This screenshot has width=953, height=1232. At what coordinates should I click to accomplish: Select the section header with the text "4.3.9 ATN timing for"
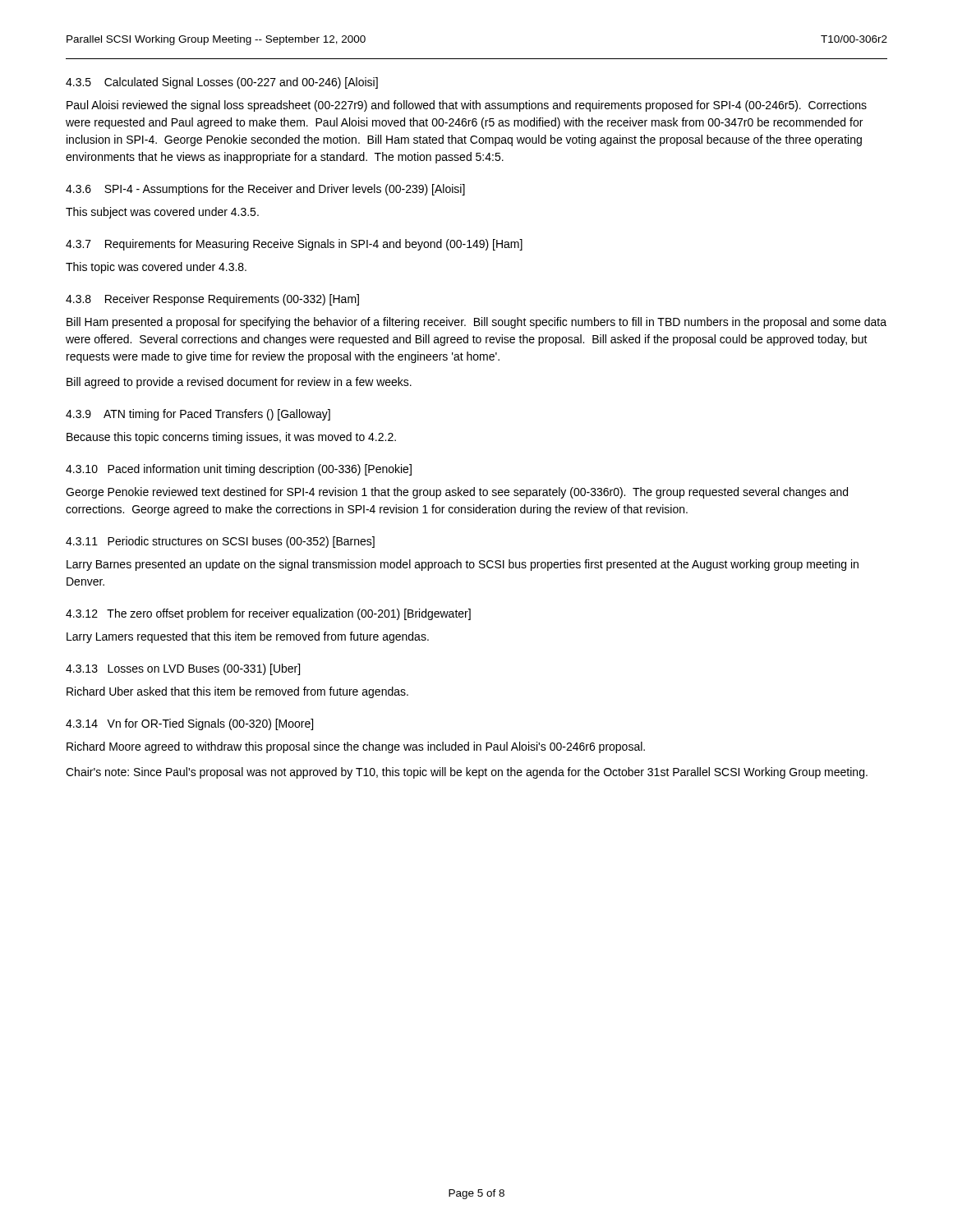(198, 414)
